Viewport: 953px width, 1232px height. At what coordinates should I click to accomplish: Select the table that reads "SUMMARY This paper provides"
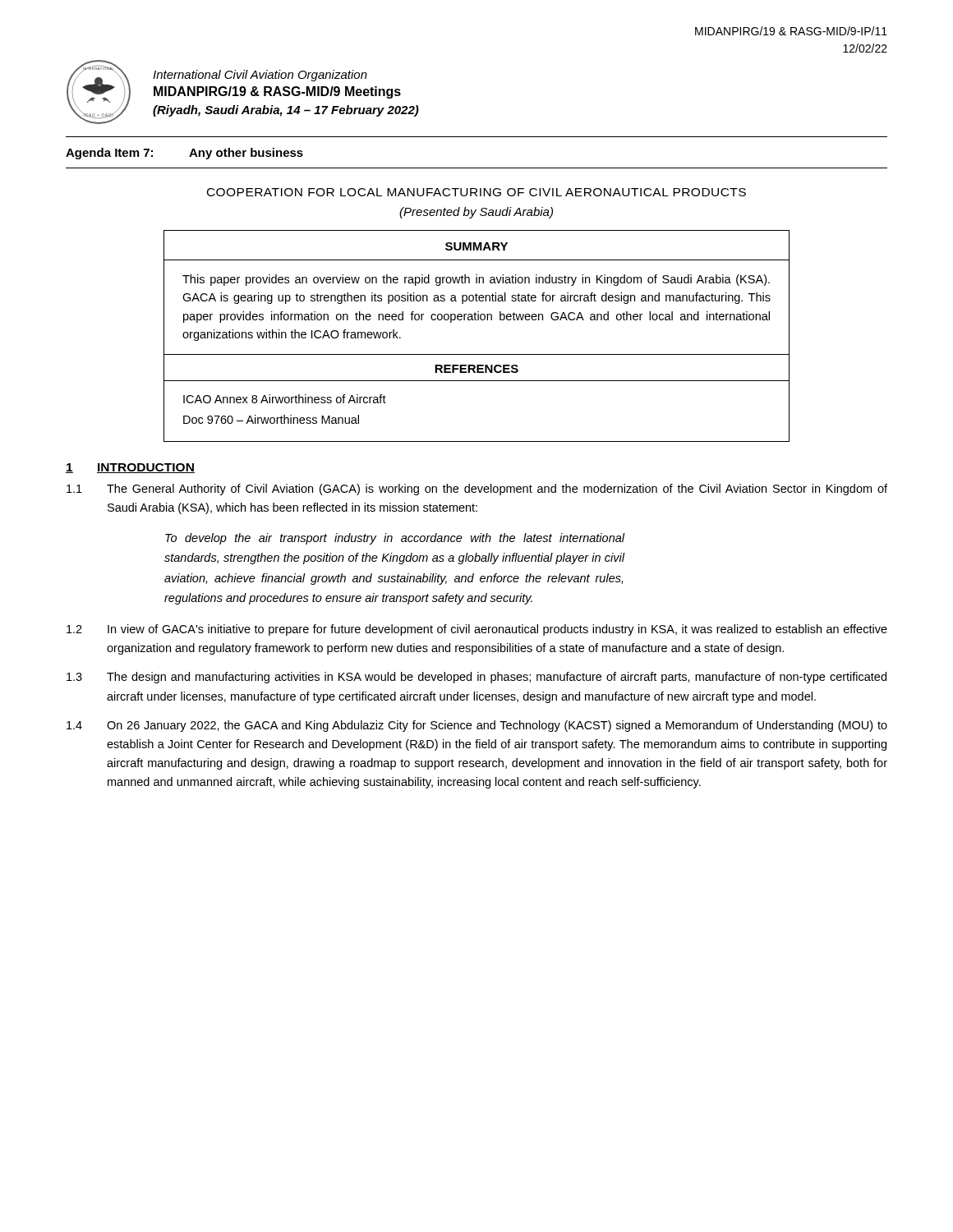tap(476, 336)
